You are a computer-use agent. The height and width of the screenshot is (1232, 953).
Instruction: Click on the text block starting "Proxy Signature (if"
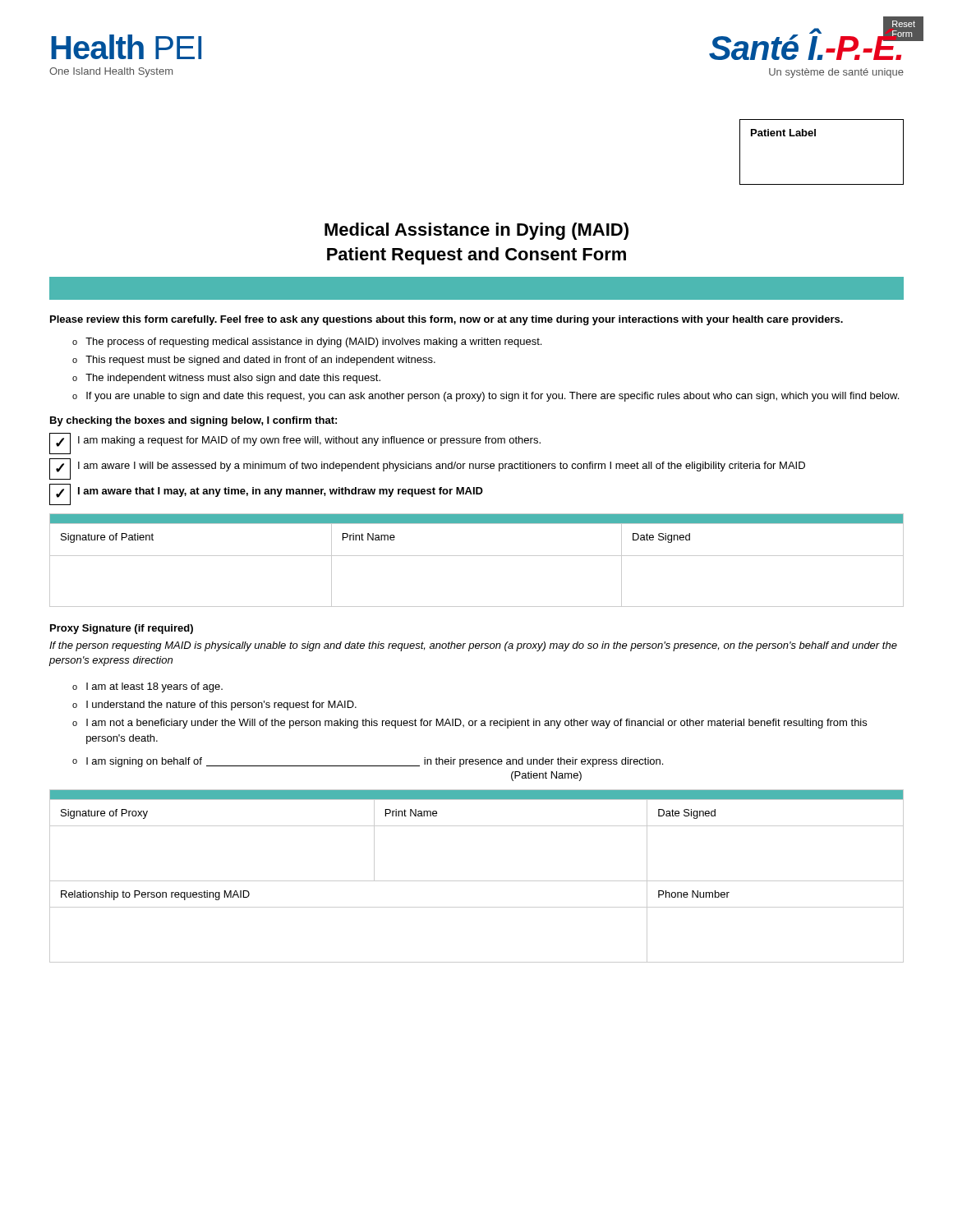point(121,628)
